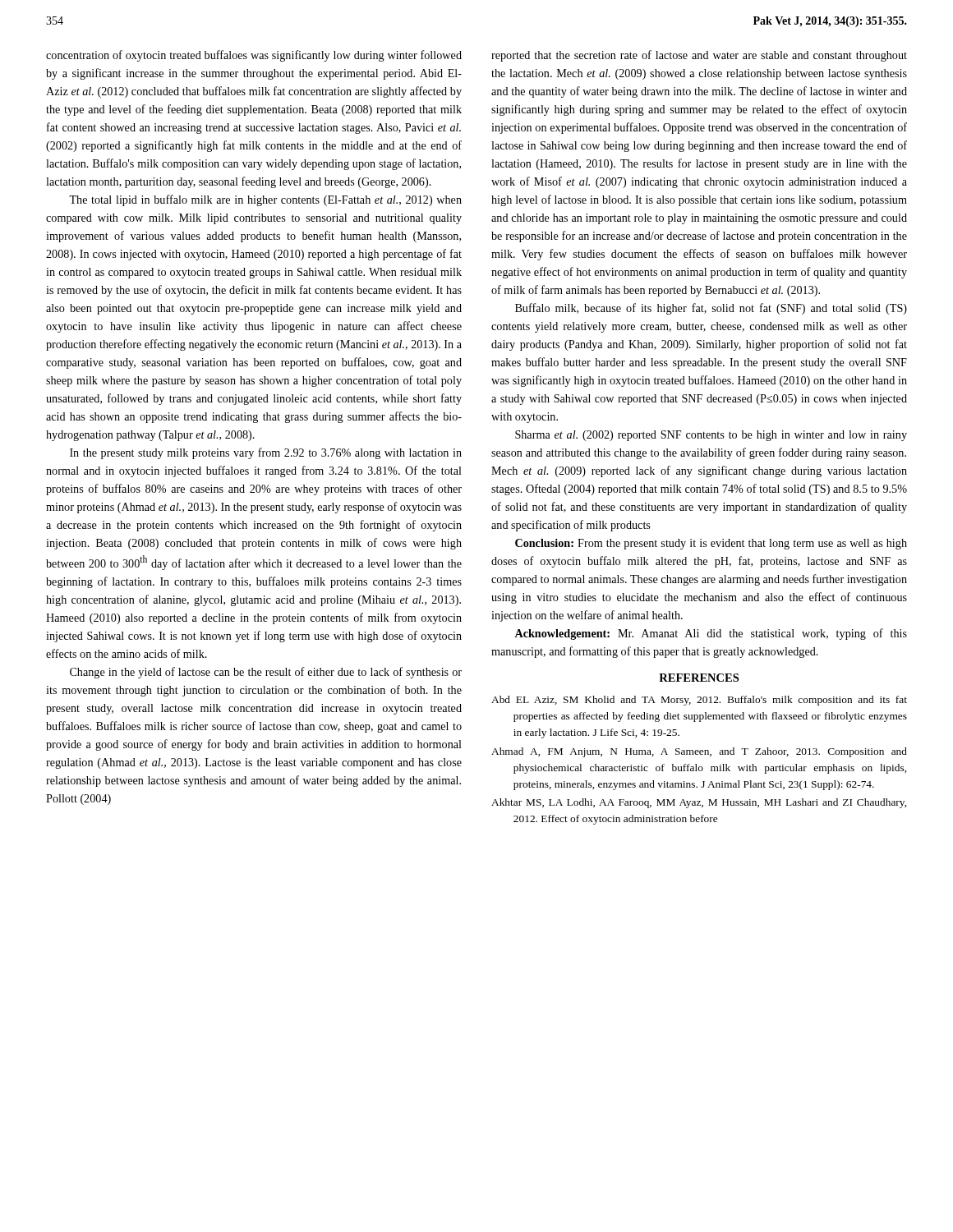Find the text starting "In the present study milk proteins vary"

pos(254,553)
